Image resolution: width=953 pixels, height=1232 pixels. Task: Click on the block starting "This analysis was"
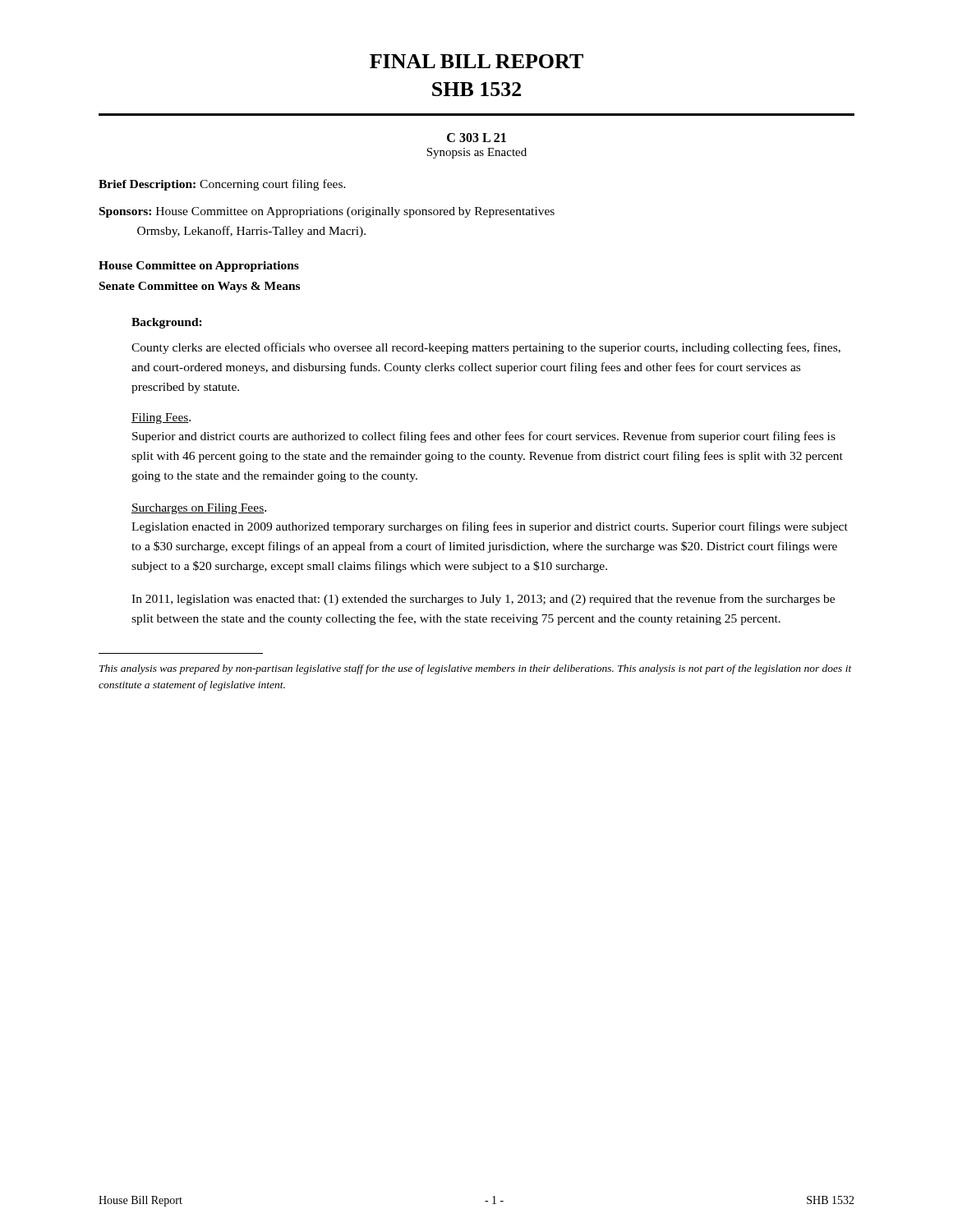(476, 677)
